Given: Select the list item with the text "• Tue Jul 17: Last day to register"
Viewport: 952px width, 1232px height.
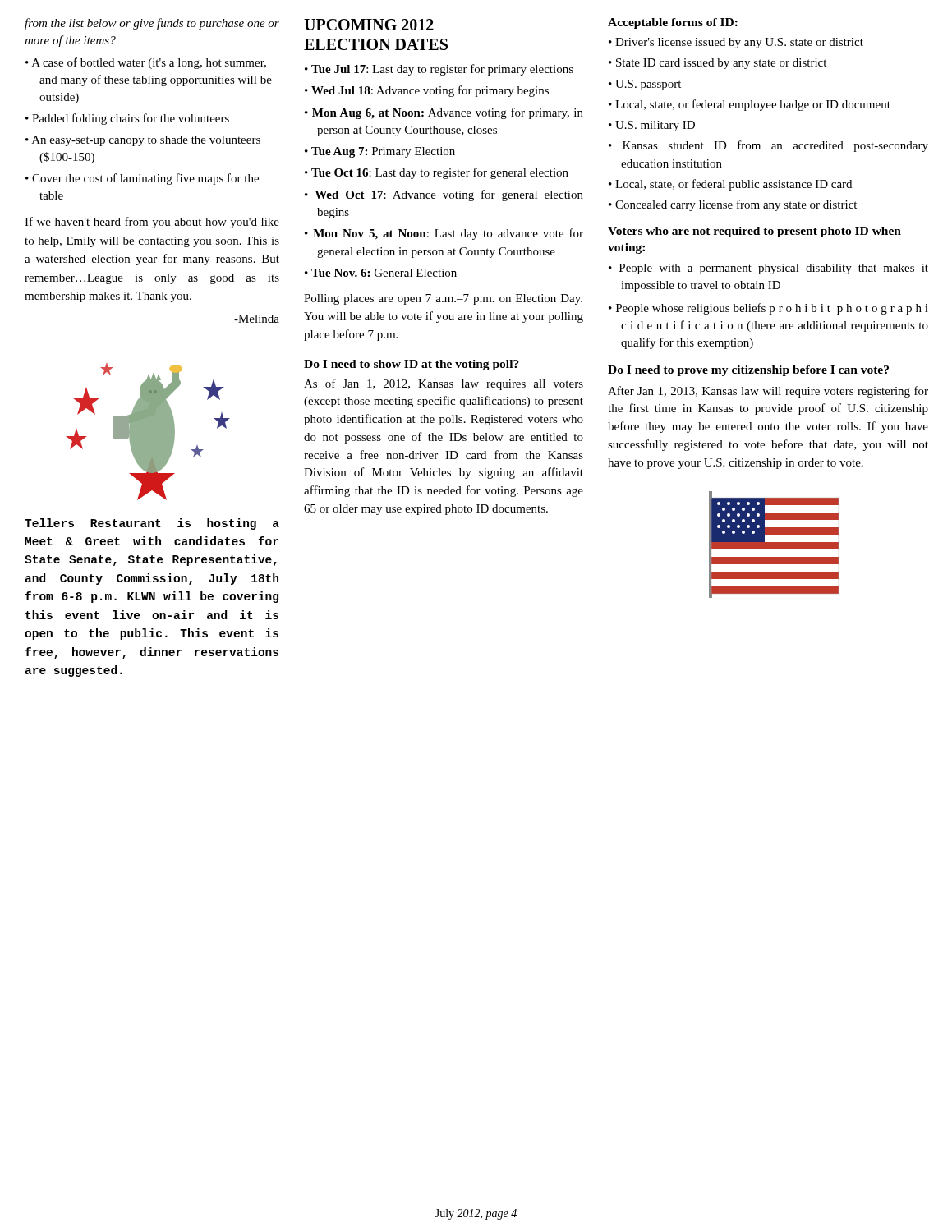Looking at the screenshot, I should click(x=439, y=69).
